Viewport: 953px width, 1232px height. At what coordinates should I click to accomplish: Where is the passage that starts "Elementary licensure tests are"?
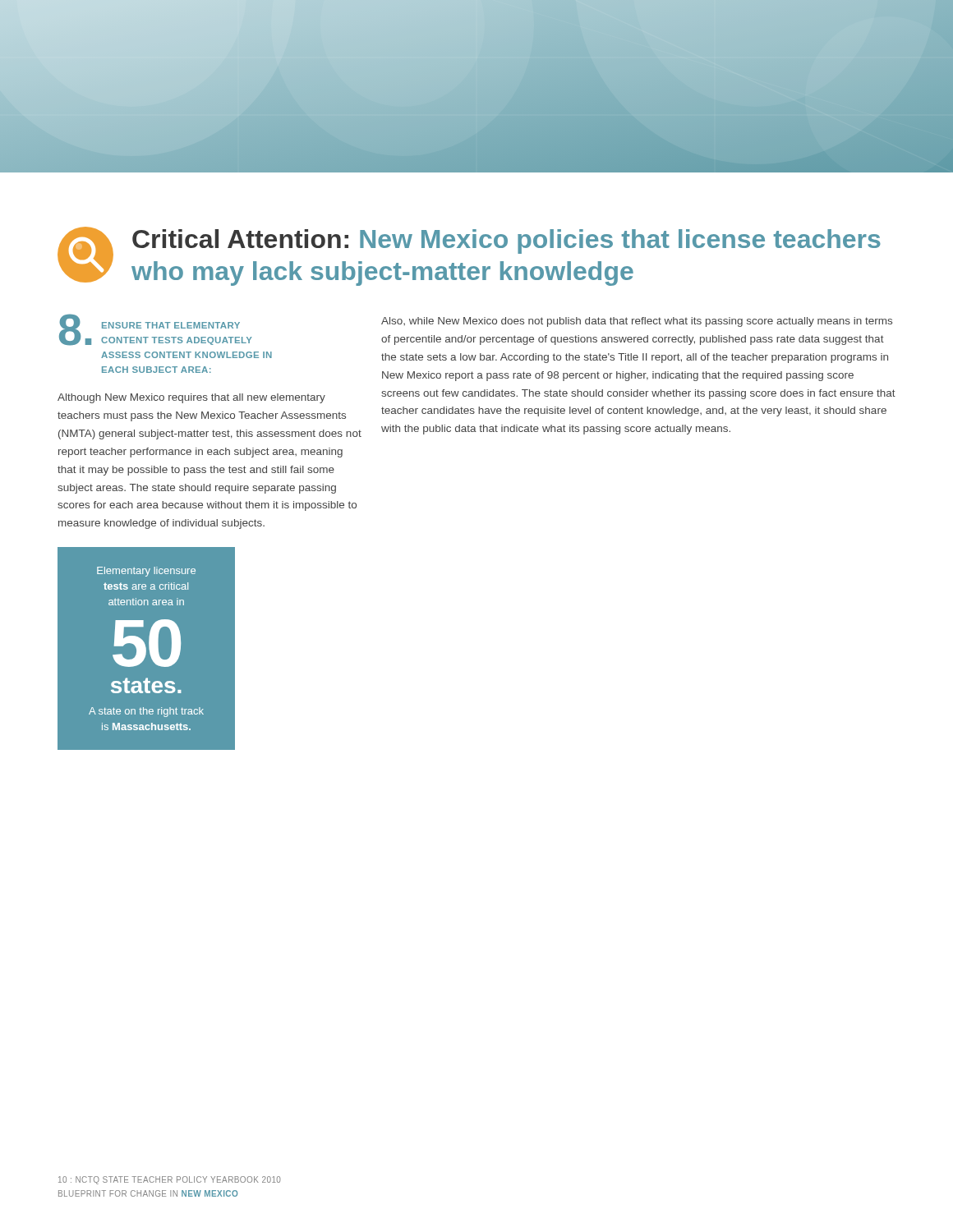(146, 649)
